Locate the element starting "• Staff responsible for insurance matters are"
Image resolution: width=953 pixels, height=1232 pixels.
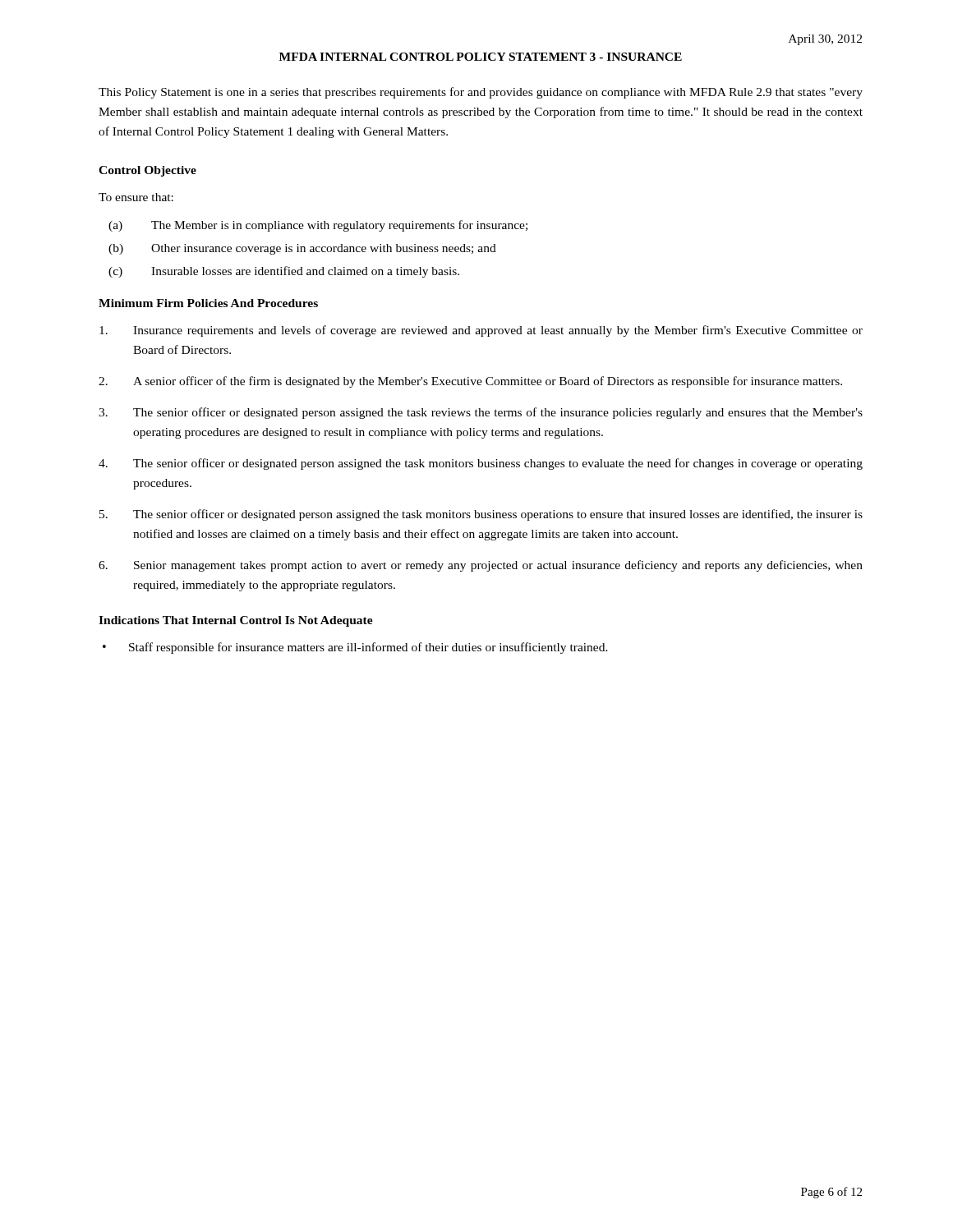pyautogui.click(x=481, y=648)
